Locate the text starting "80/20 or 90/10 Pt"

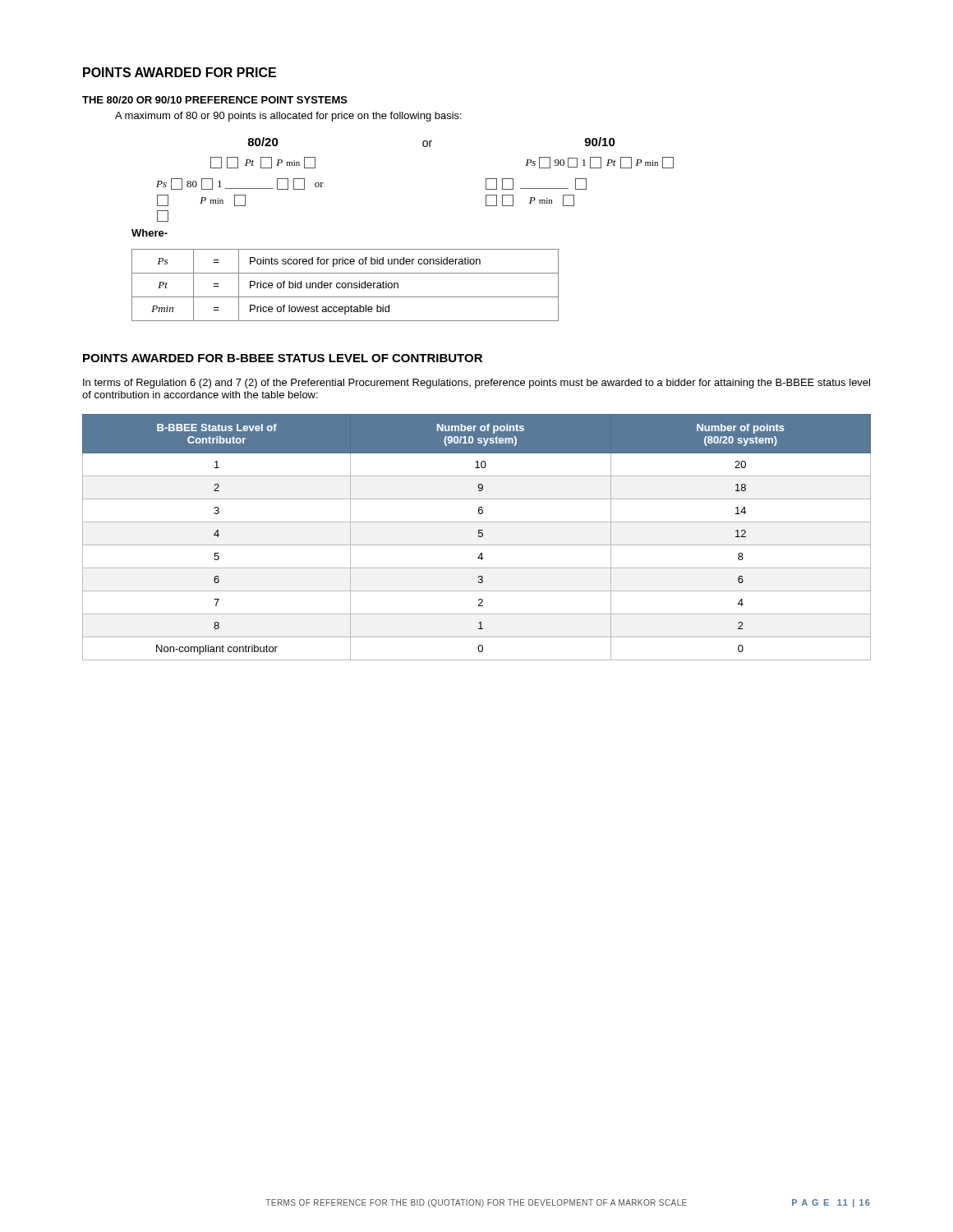pos(431,142)
